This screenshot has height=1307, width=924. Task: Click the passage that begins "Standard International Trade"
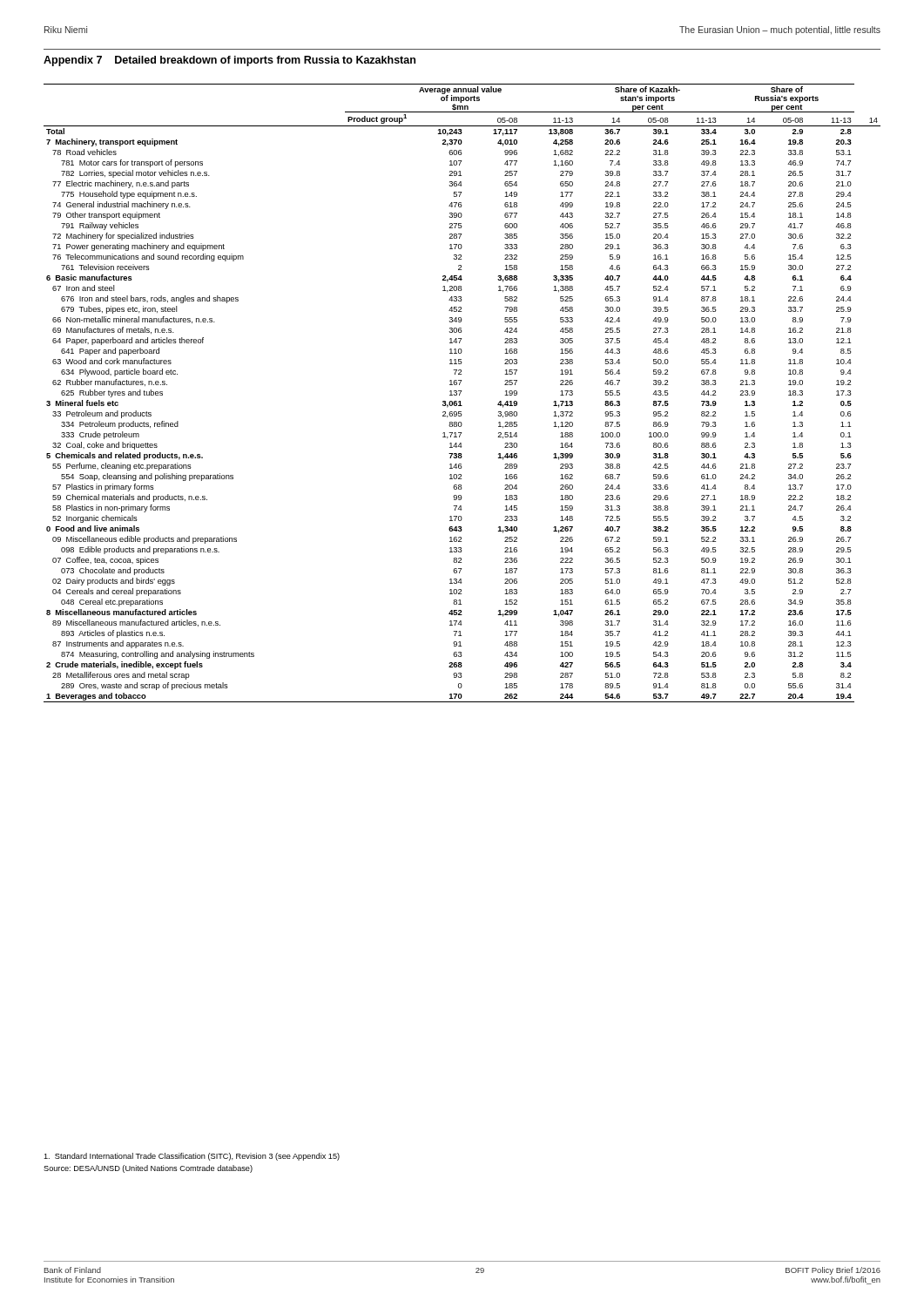point(192,1157)
